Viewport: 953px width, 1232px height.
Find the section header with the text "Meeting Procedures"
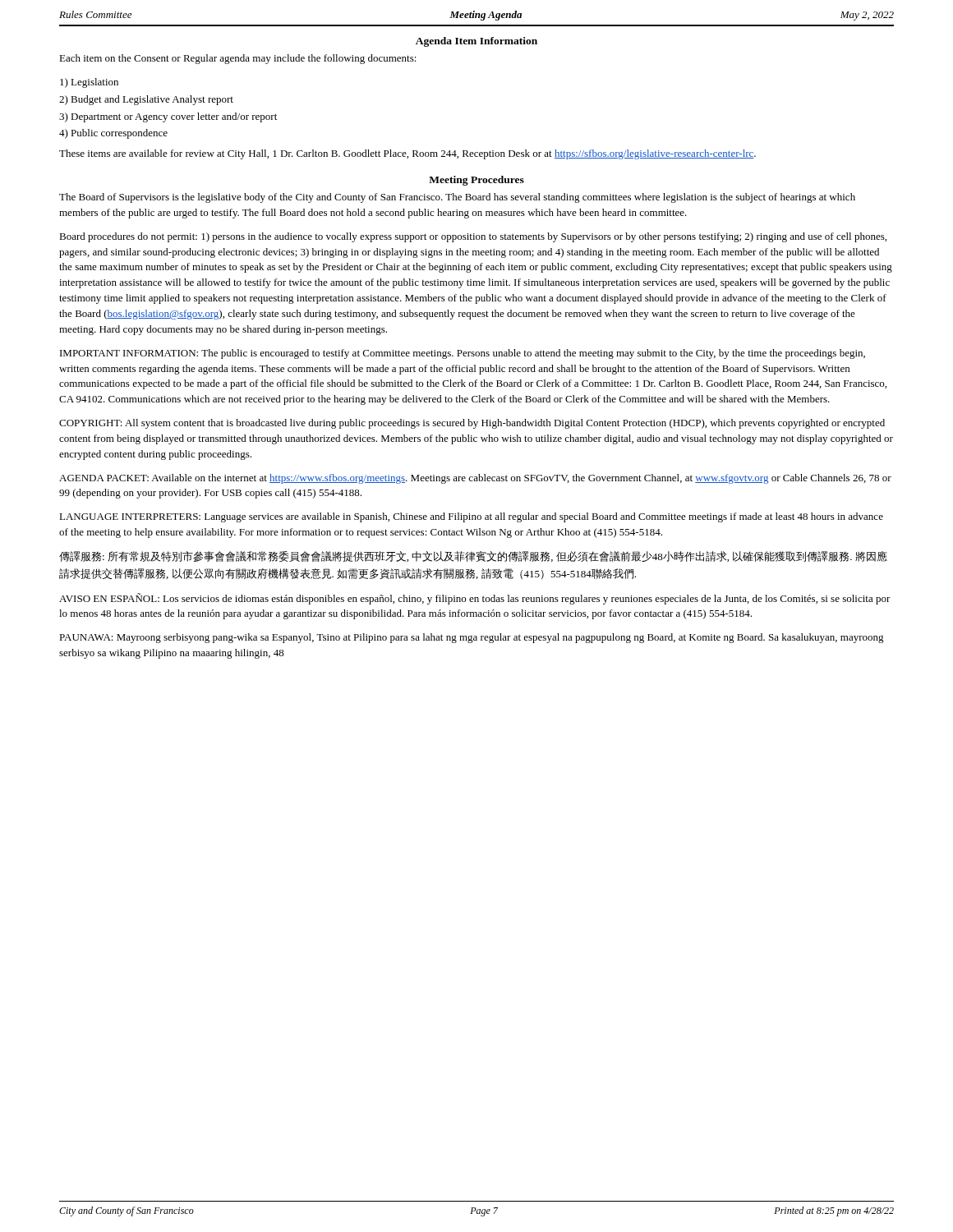476,180
